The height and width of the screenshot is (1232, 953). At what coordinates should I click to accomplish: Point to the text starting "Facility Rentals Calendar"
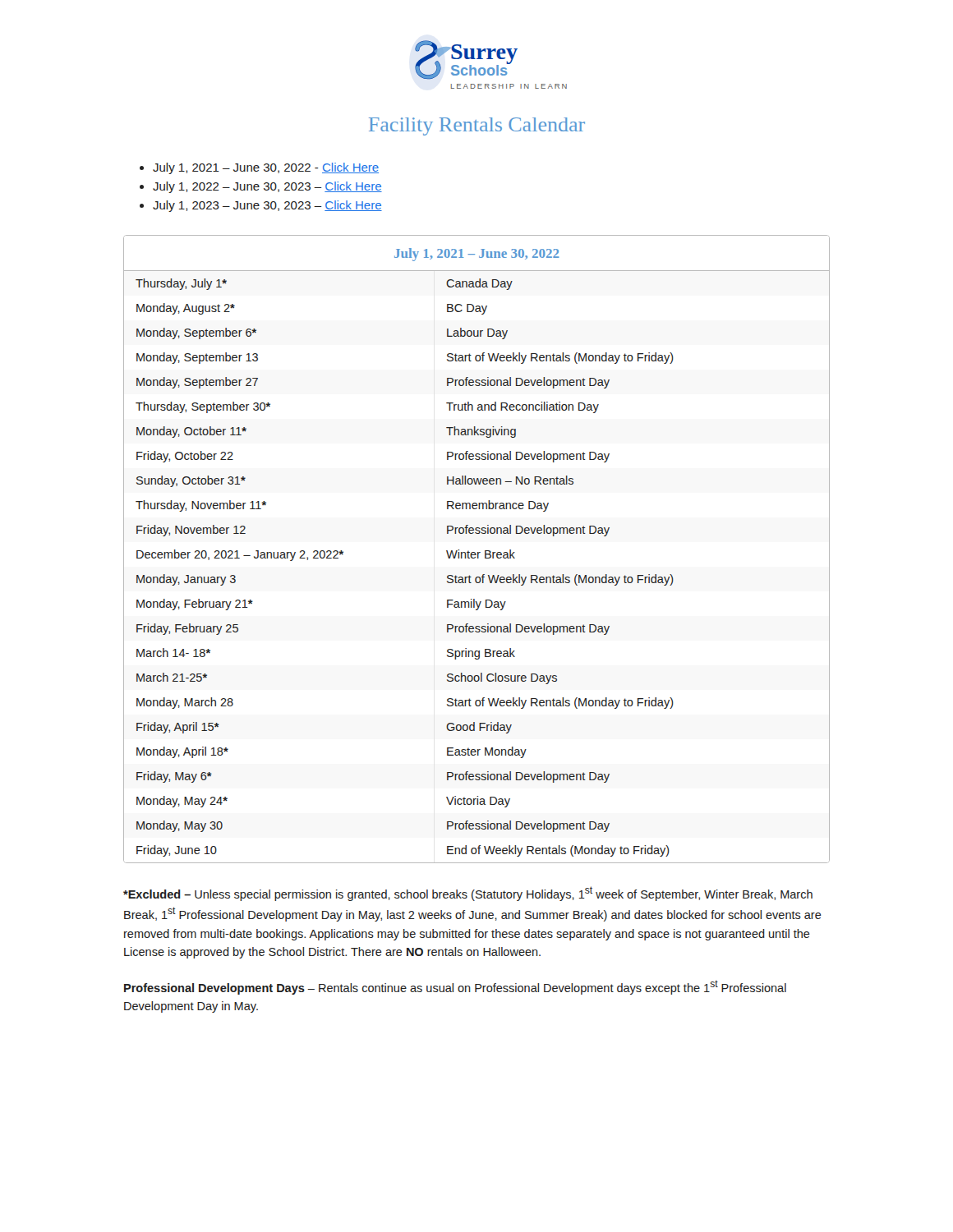[476, 124]
